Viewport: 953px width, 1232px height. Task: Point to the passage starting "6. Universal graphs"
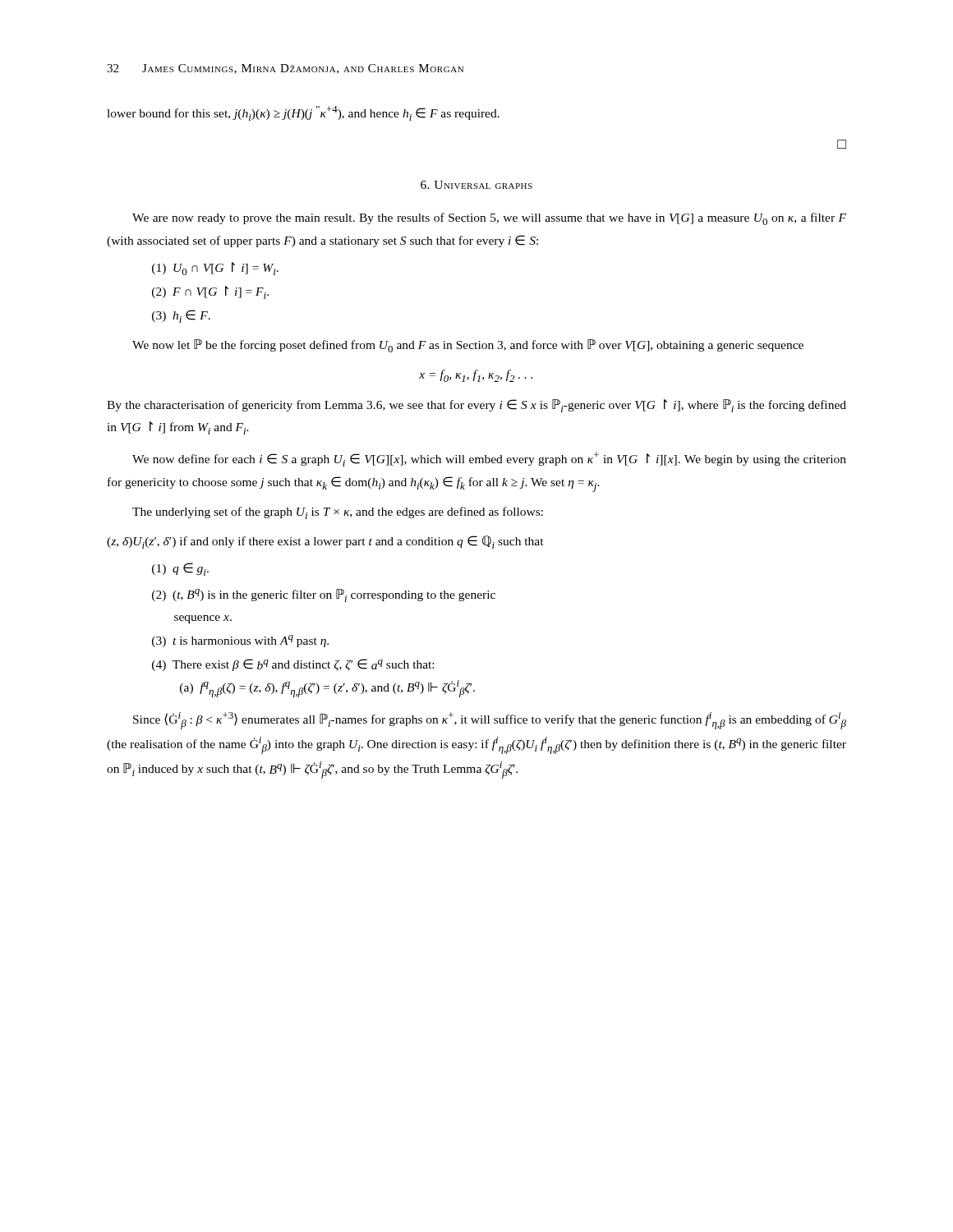pos(476,185)
